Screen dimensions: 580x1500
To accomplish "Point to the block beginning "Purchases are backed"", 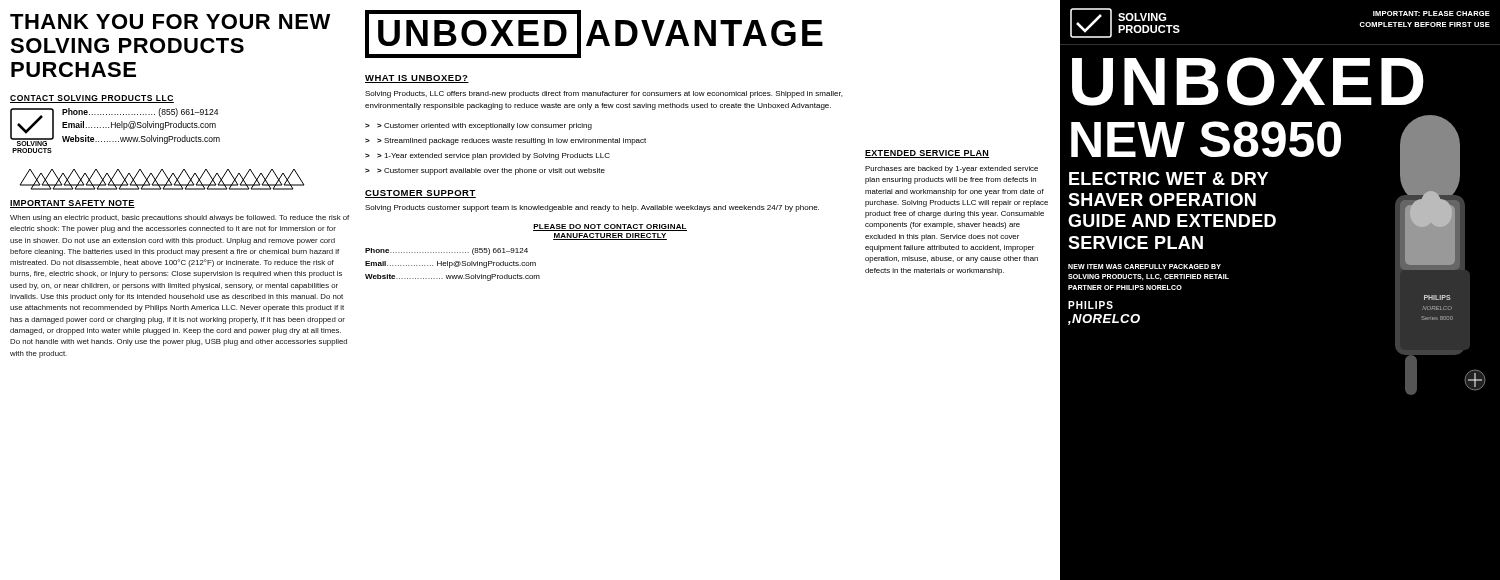I will click(957, 219).
